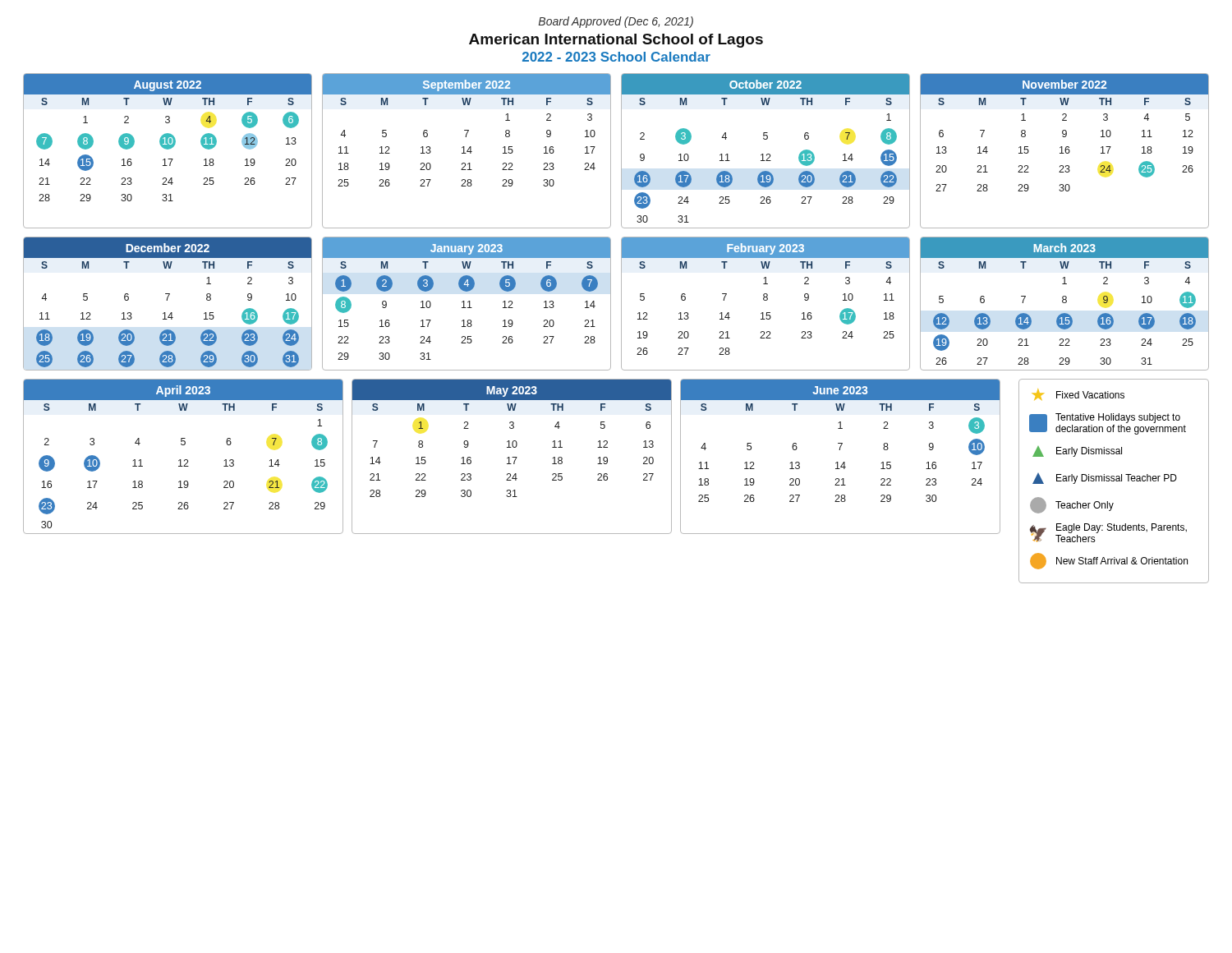Image resolution: width=1232 pixels, height=953 pixels.
Task: Click on the table containing "★ Fixed Vacations Tentative"
Action: tap(1114, 481)
